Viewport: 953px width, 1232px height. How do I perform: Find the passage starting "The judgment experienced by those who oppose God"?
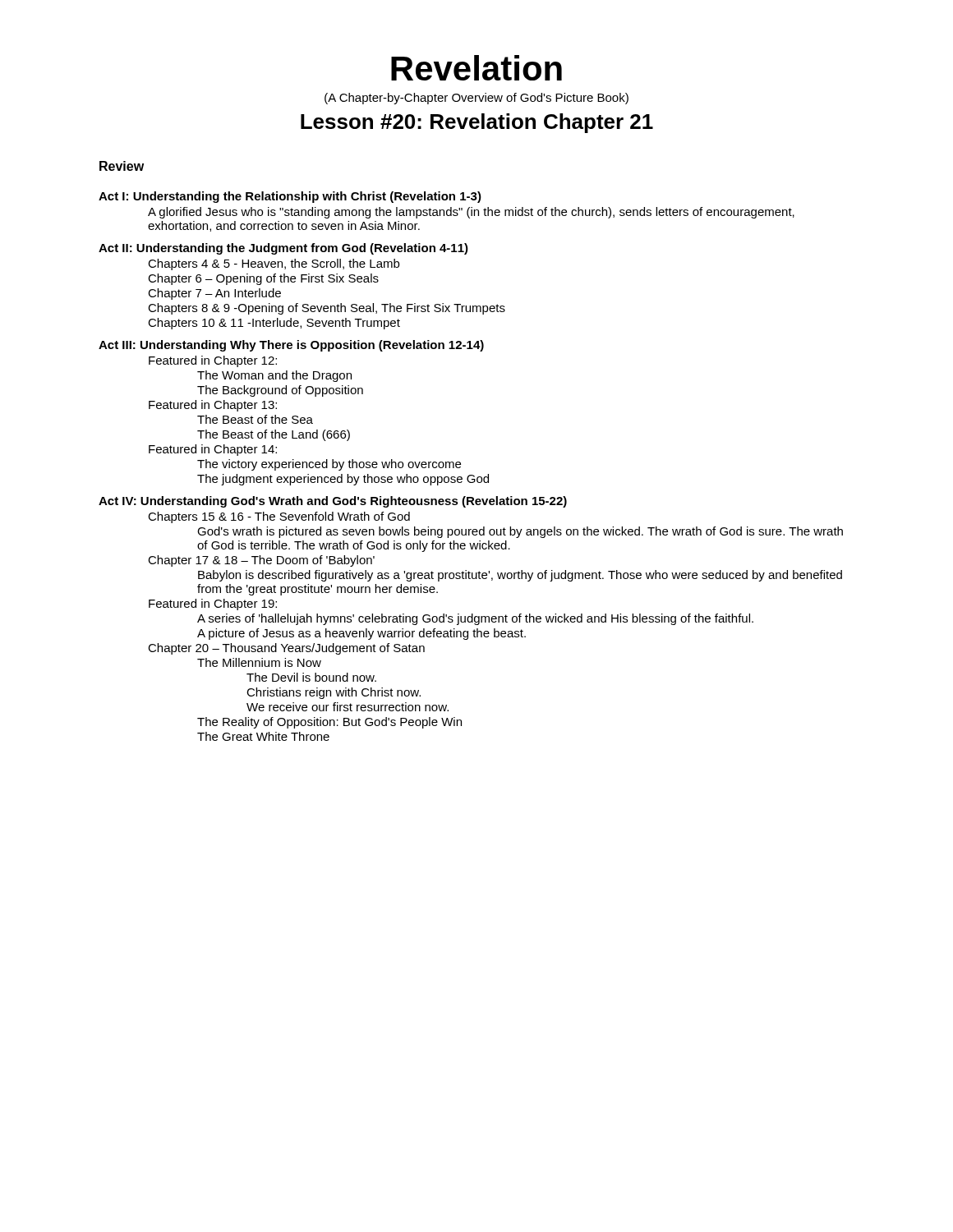point(343,478)
